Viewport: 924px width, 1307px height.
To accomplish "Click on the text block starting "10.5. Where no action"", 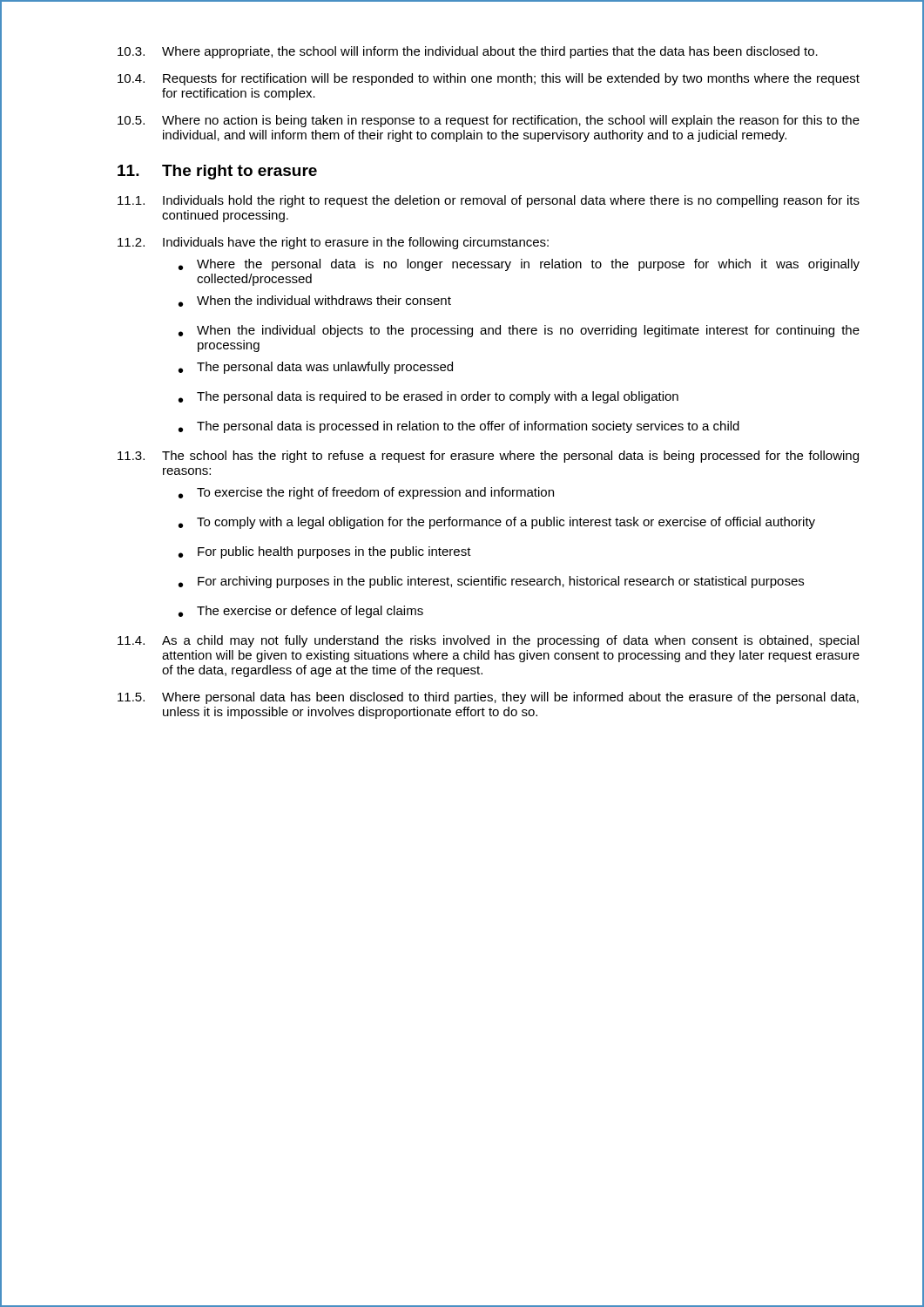I will coord(488,127).
